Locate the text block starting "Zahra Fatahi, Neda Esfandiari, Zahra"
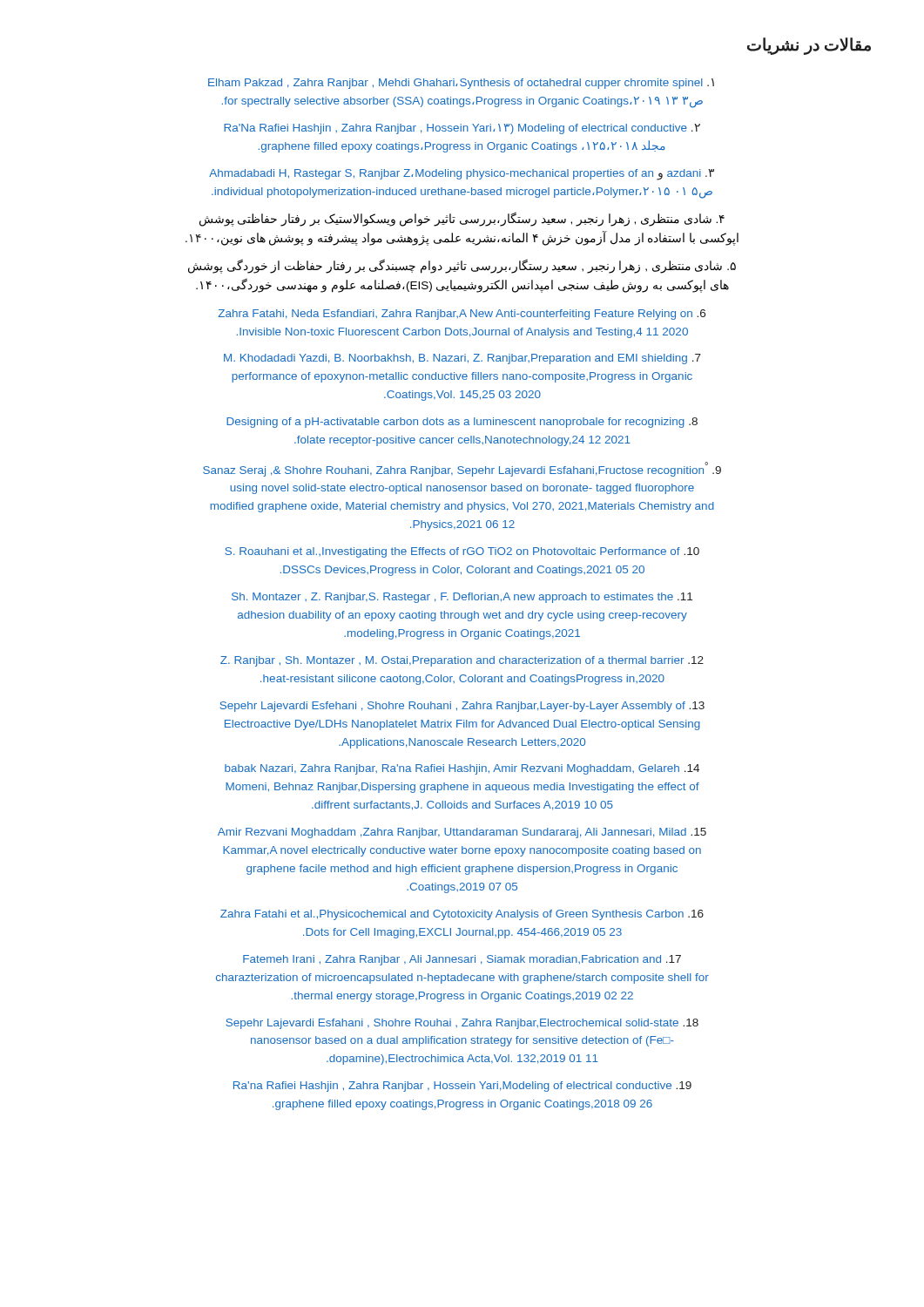924x1307 pixels. 462,322
